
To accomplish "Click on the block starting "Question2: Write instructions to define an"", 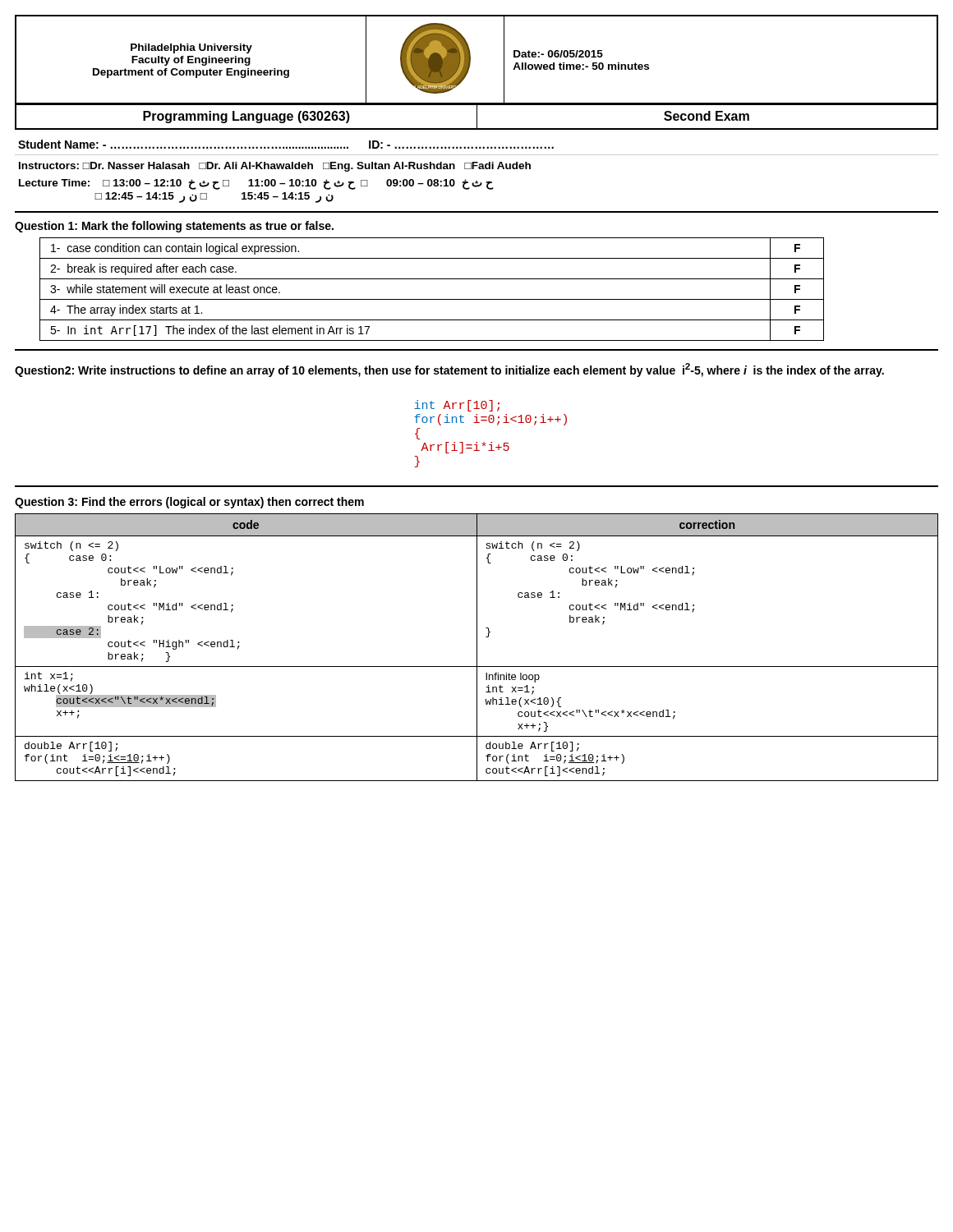I will pyautogui.click(x=450, y=369).
